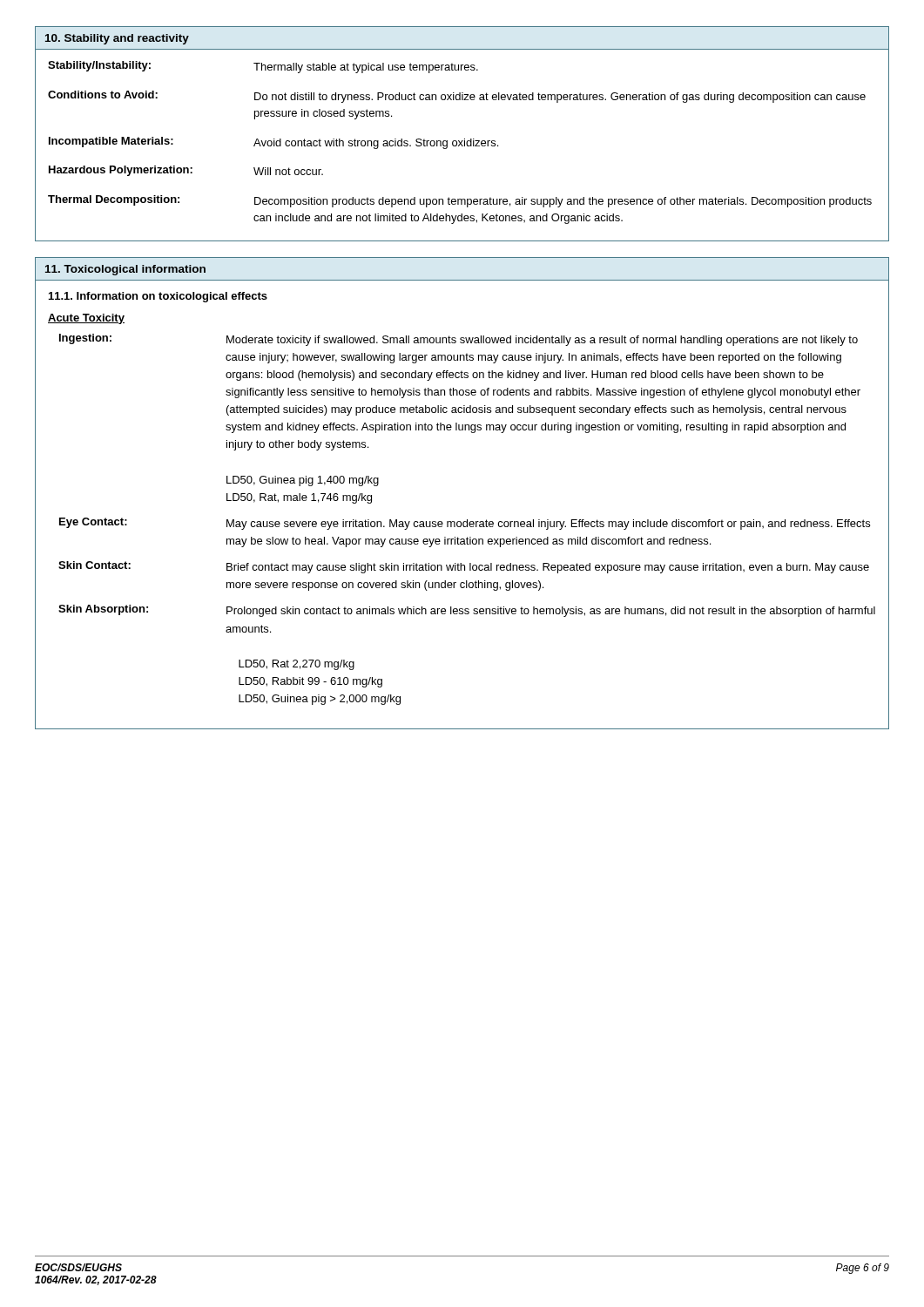The height and width of the screenshot is (1307, 924).
Task: Locate the text block that reads "Stability/Instability: Thermally stable at typical"
Action: [x=462, y=67]
